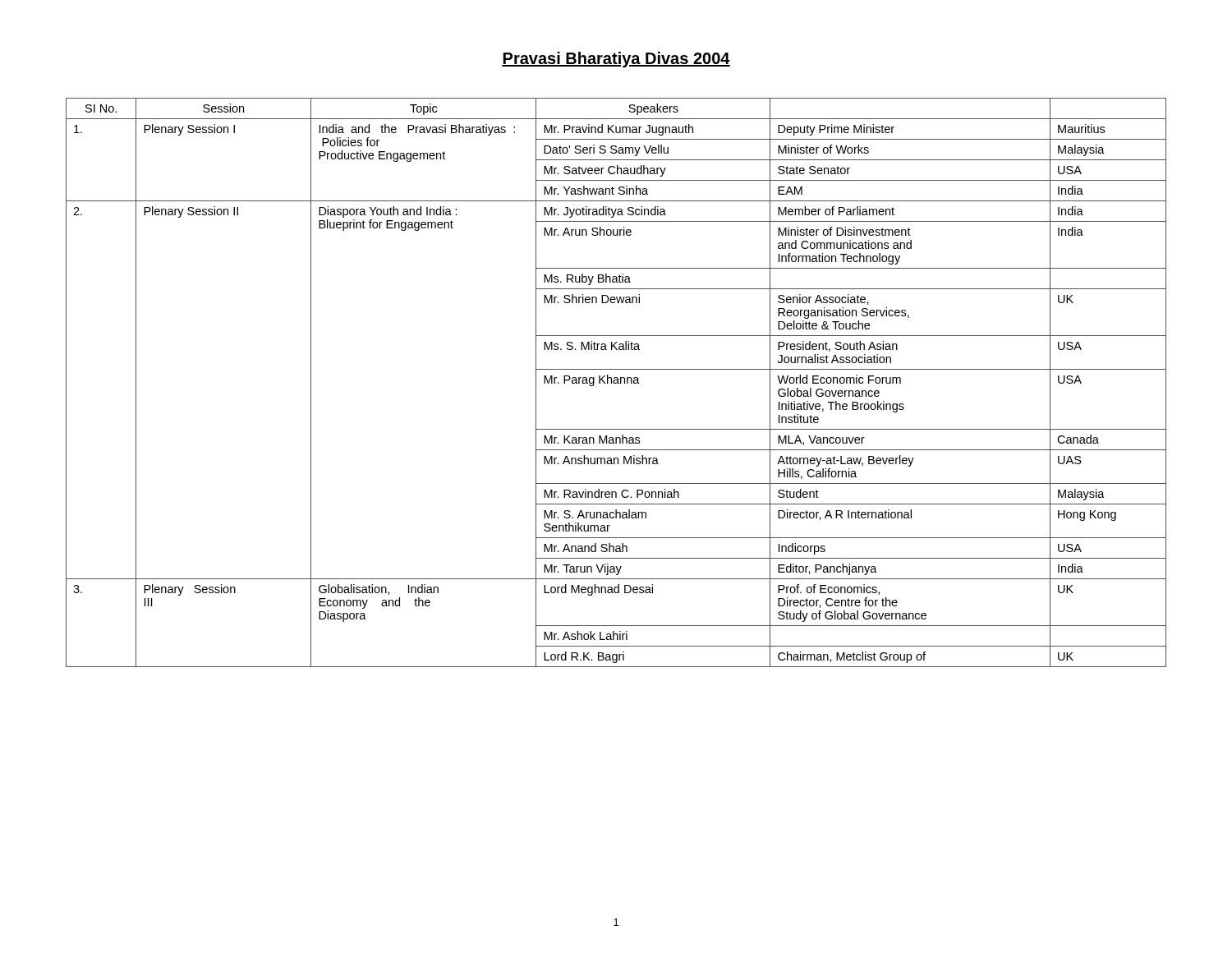
Task: Locate the text "Pravasi Bharatiya Divas 2004"
Action: tap(616, 58)
